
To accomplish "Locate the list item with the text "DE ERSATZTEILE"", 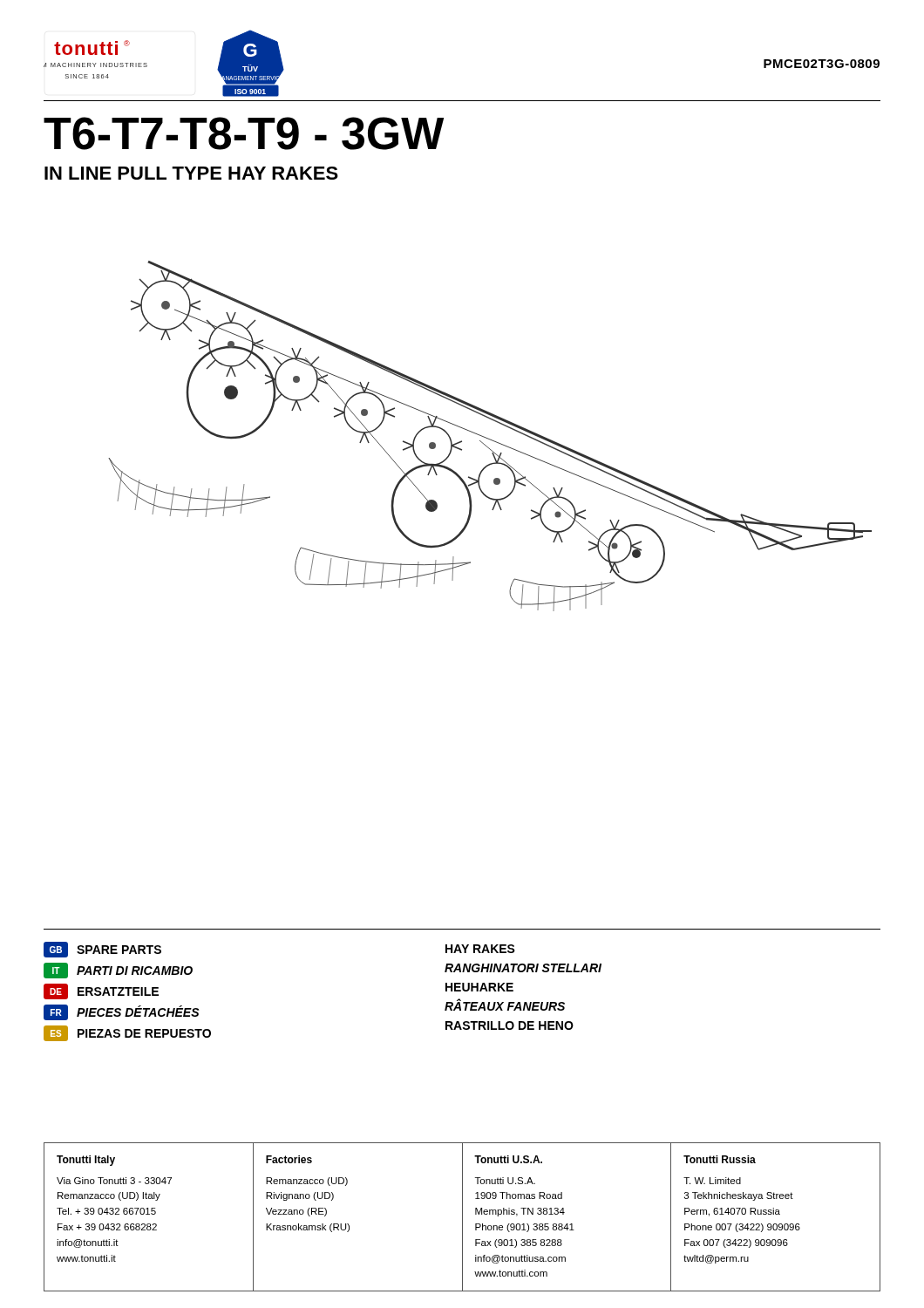I will (x=101, y=991).
